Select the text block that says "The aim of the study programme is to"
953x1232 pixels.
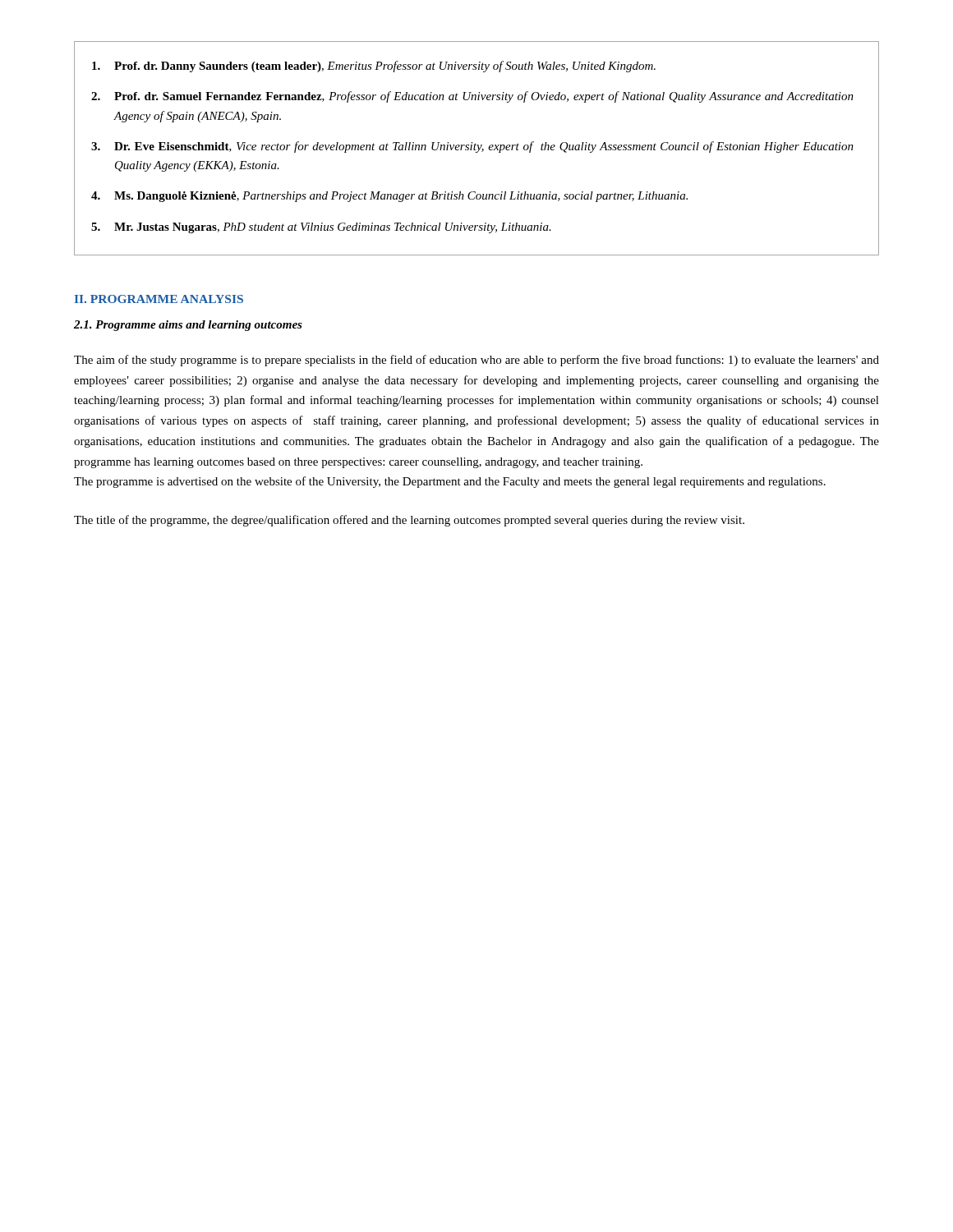(476, 421)
